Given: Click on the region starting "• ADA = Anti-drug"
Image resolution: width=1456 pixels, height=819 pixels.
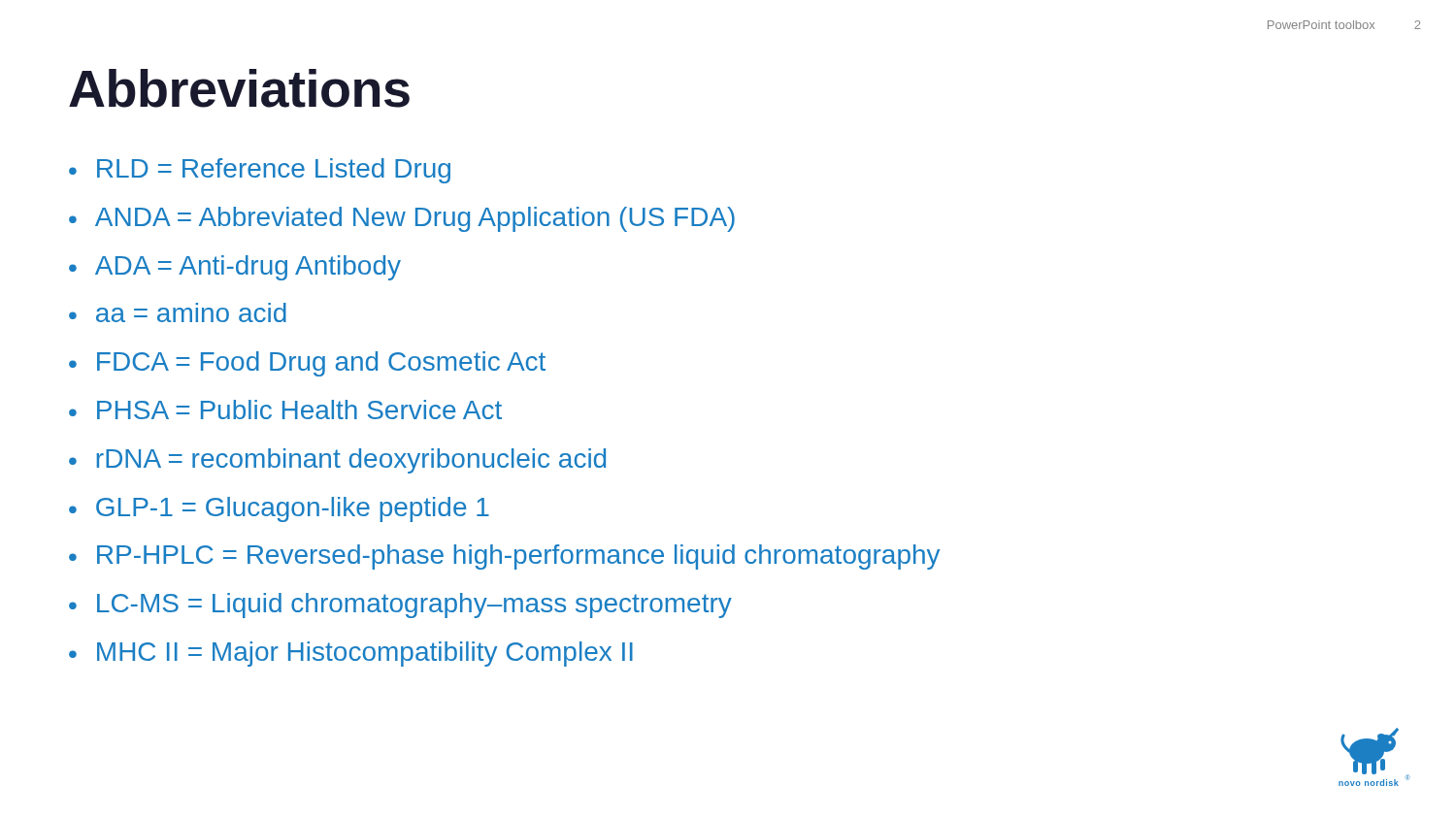Looking at the screenshot, I should coord(234,266).
